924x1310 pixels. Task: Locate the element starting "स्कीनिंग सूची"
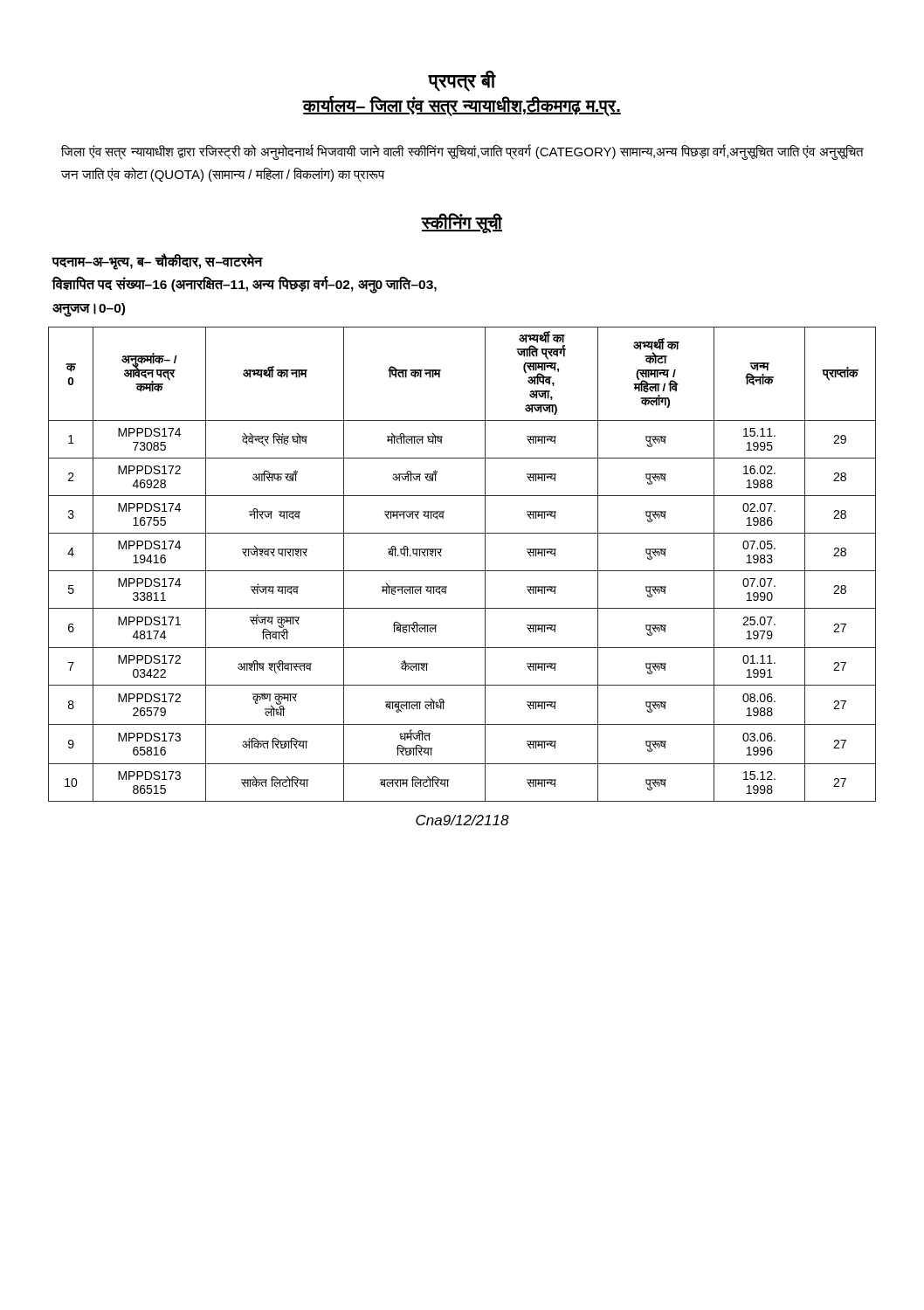click(462, 223)
